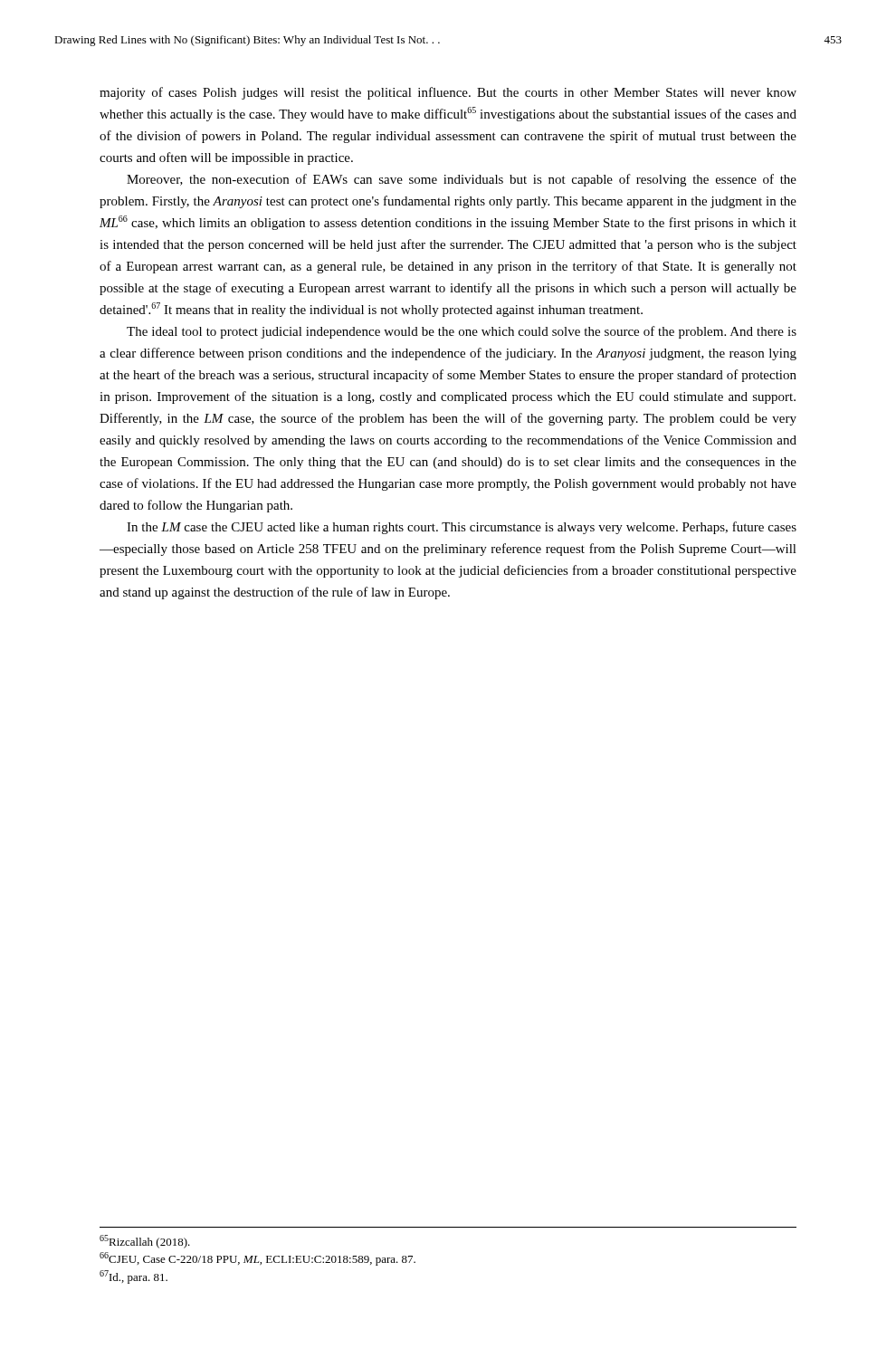896x1358 pixels.
Task: Find the footnote with the text "67Id., para. 81."
Action: click(134, 1276)
